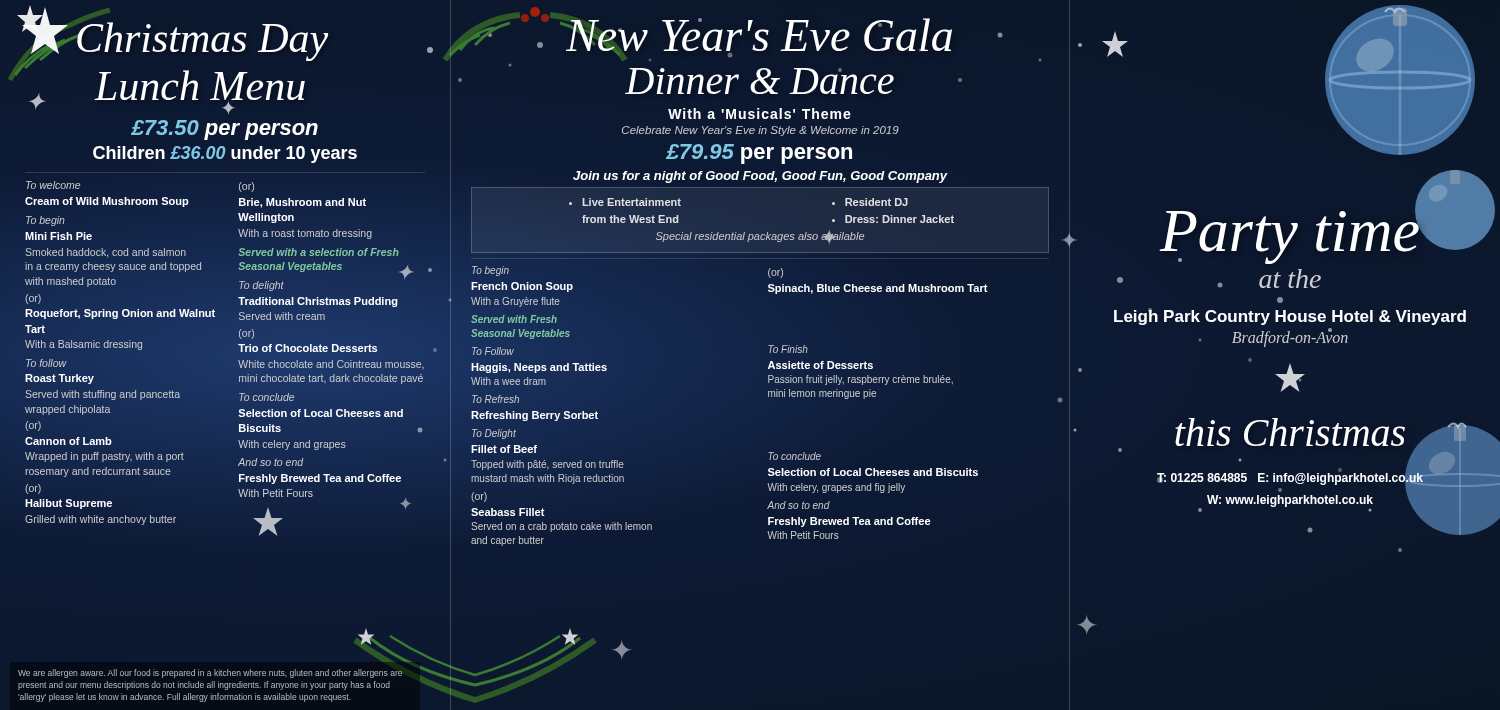Find the text block containing "Celebrate New Year's Eve in Style & Welcome"
This screenshot has width=1500, height=710.
760,130
